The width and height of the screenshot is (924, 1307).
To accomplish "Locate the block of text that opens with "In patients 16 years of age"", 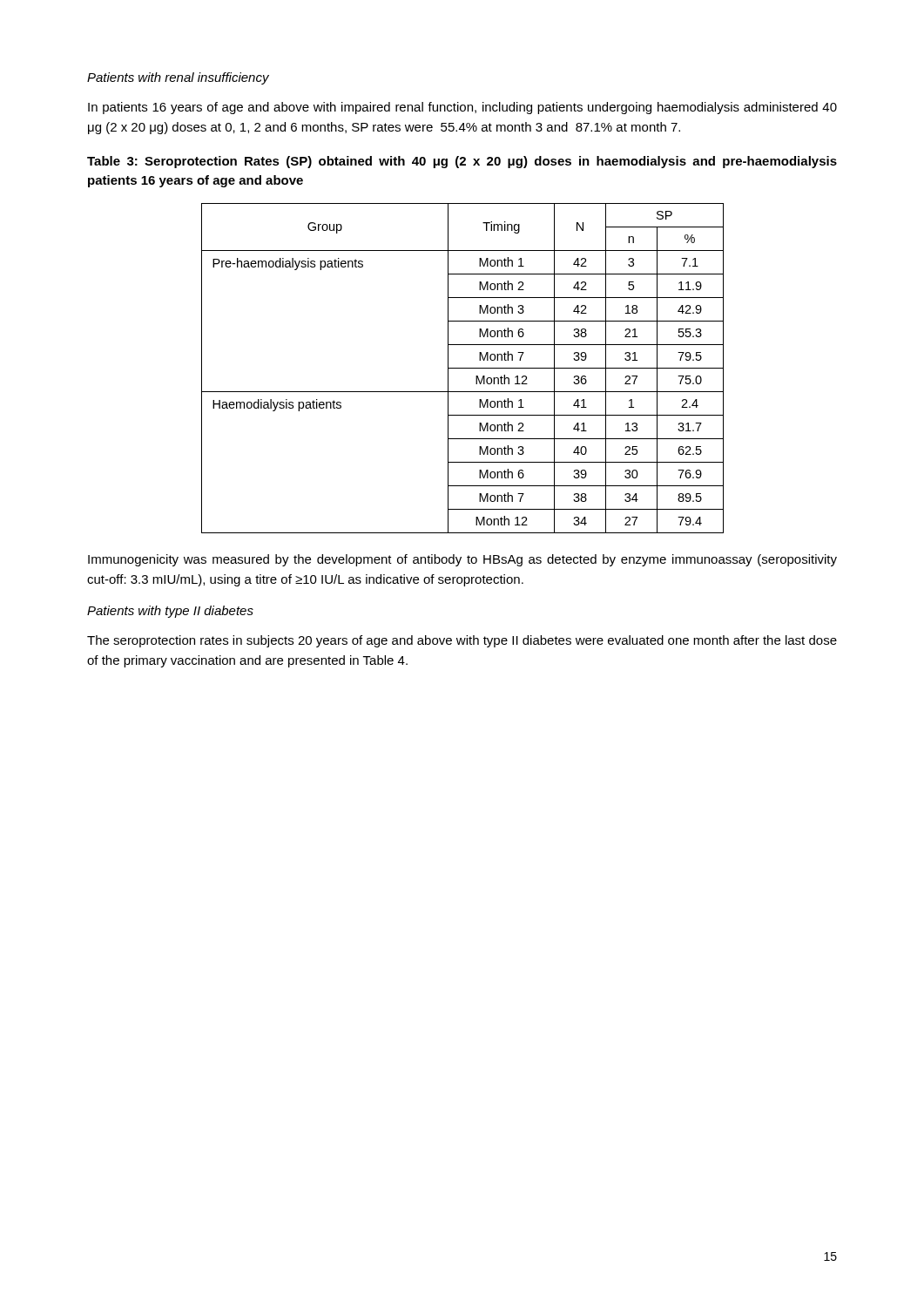I will tap(462, 117).
